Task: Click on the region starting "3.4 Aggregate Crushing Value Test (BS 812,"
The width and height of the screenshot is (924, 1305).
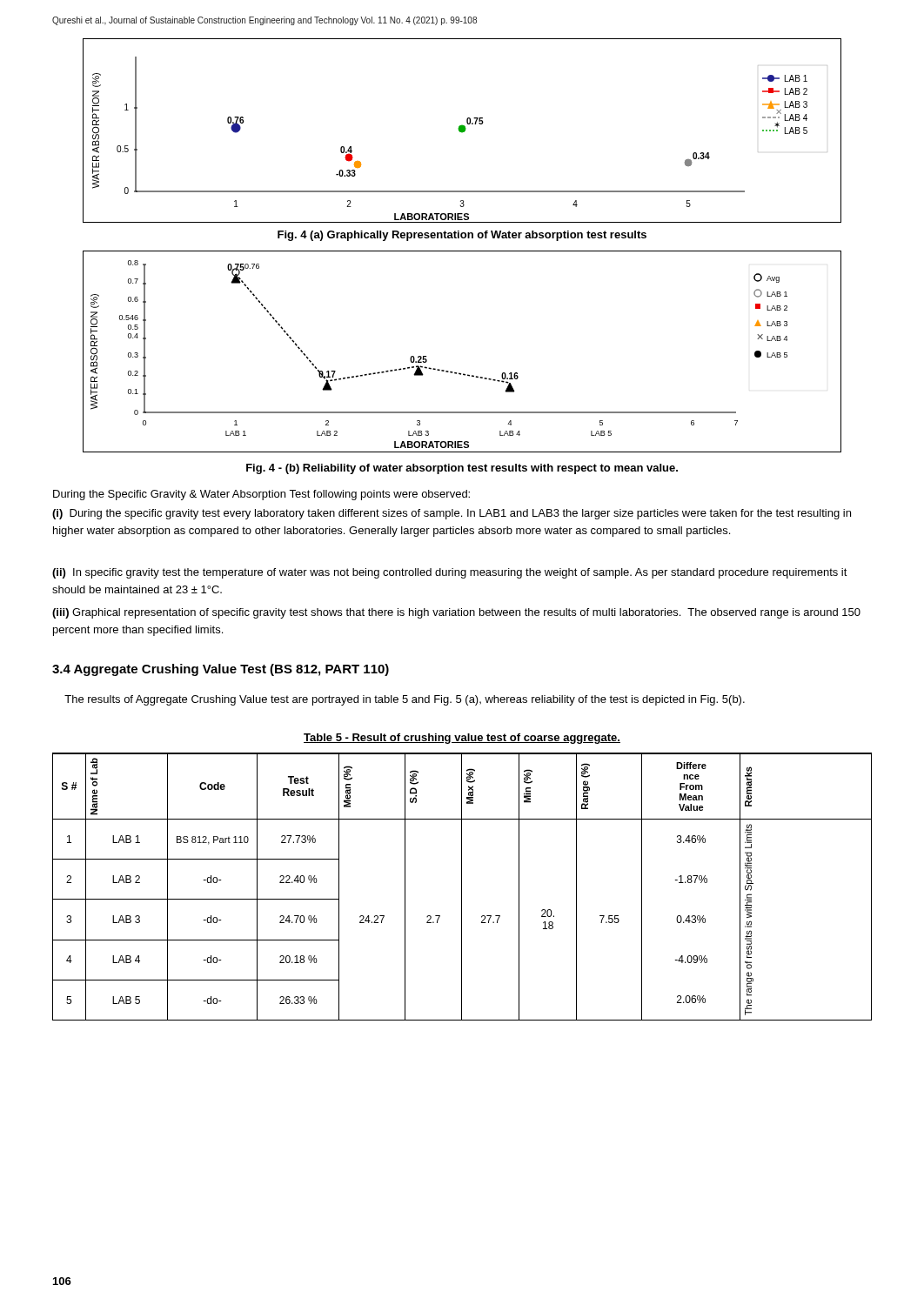Action: [221, 669]
